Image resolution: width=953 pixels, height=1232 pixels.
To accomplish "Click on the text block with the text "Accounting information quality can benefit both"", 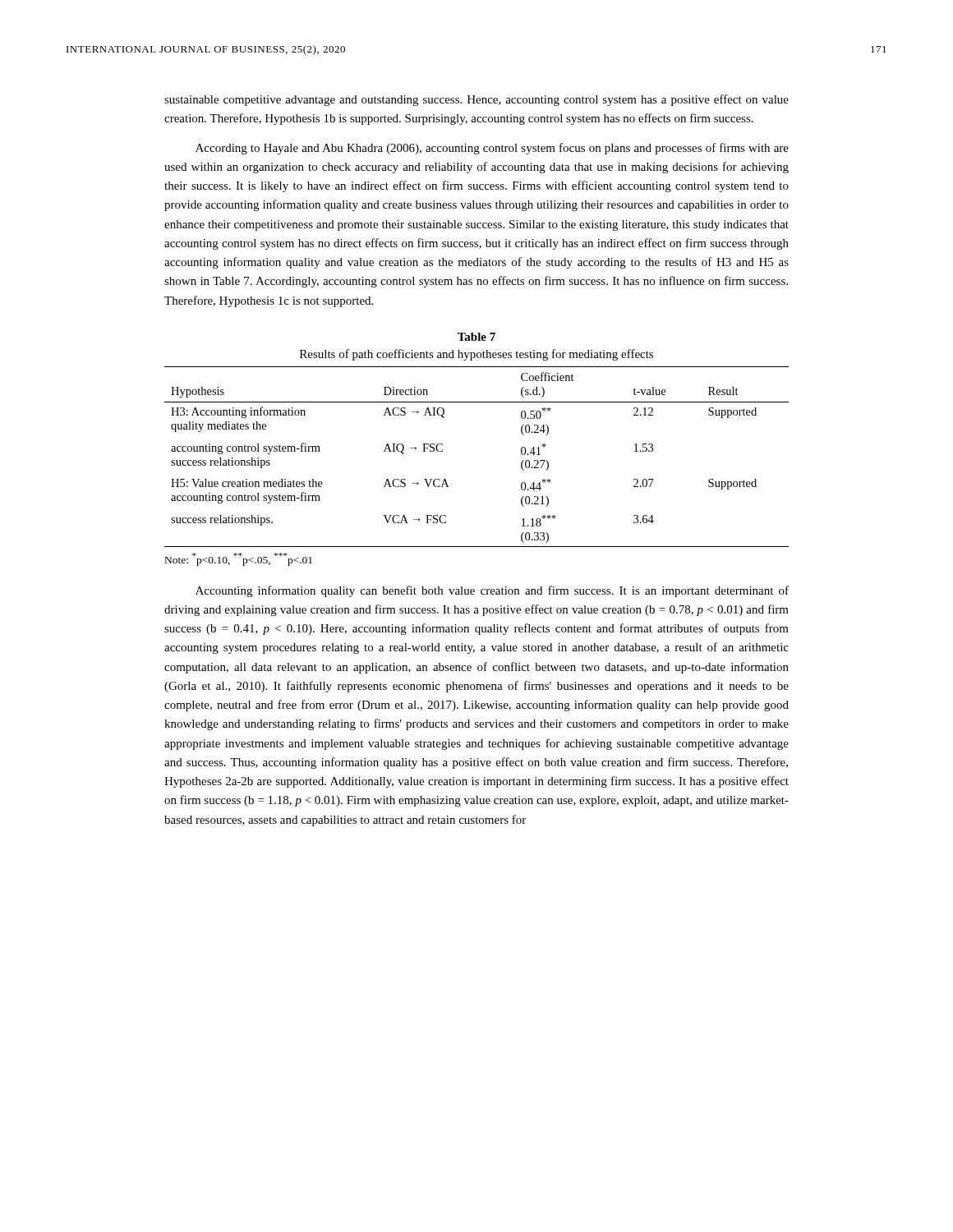I will (476, 705).
